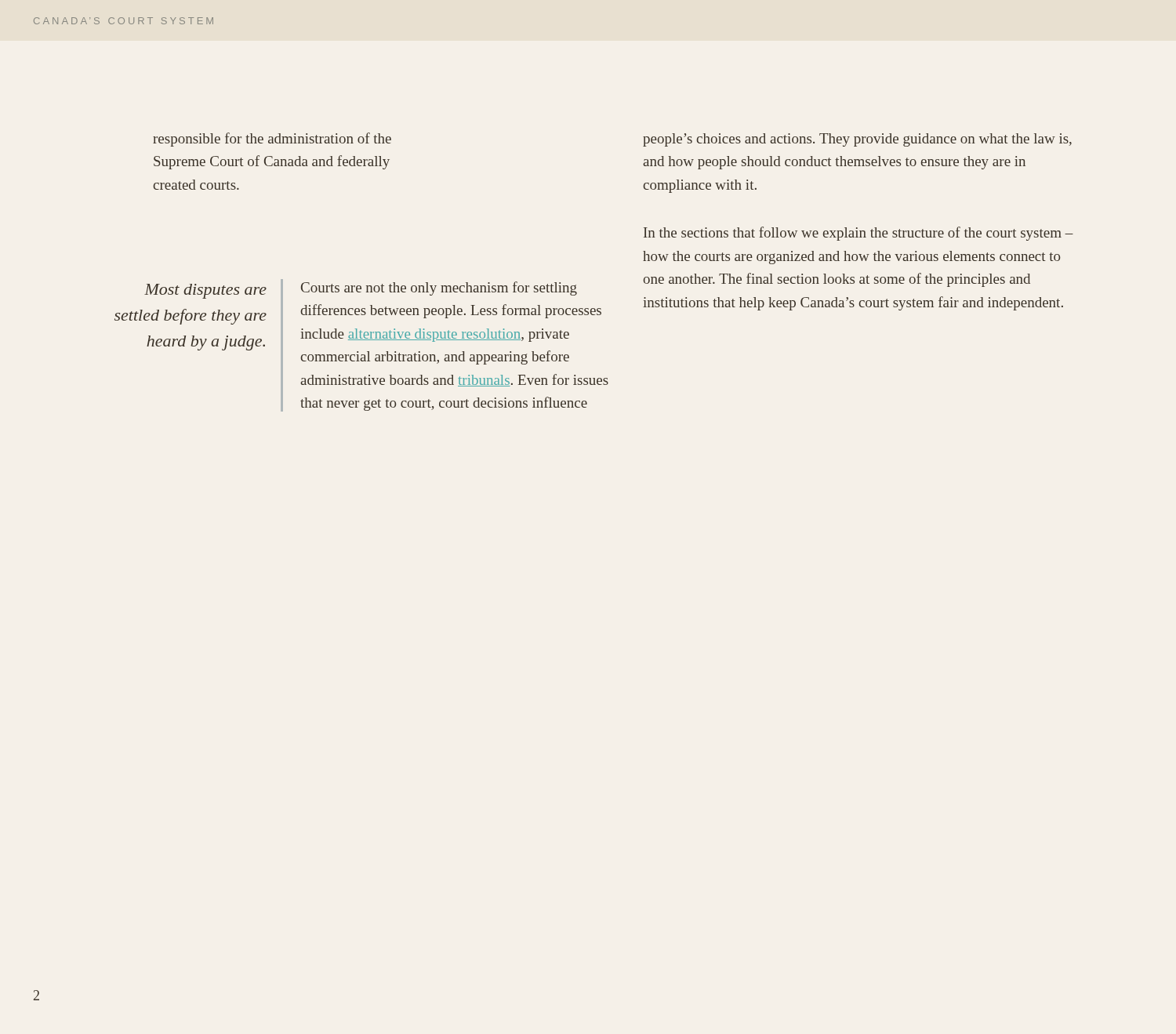Select the text block with the text "responsible for the"
Viewport: 1176px width, 1034px height.
click(x=294, y=162)
